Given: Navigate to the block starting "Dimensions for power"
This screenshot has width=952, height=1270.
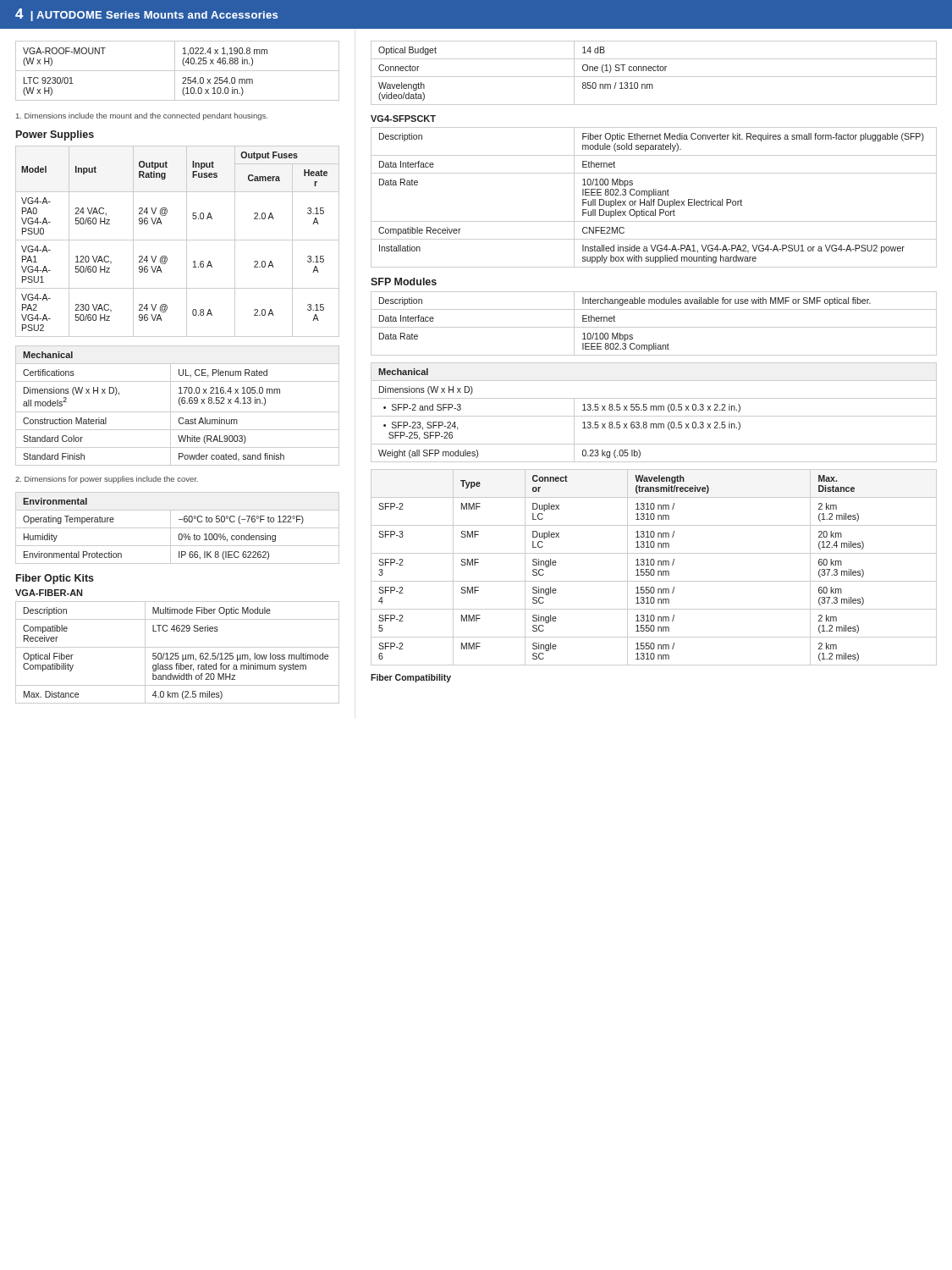Looking at the screenshot, I should [107, 478].
